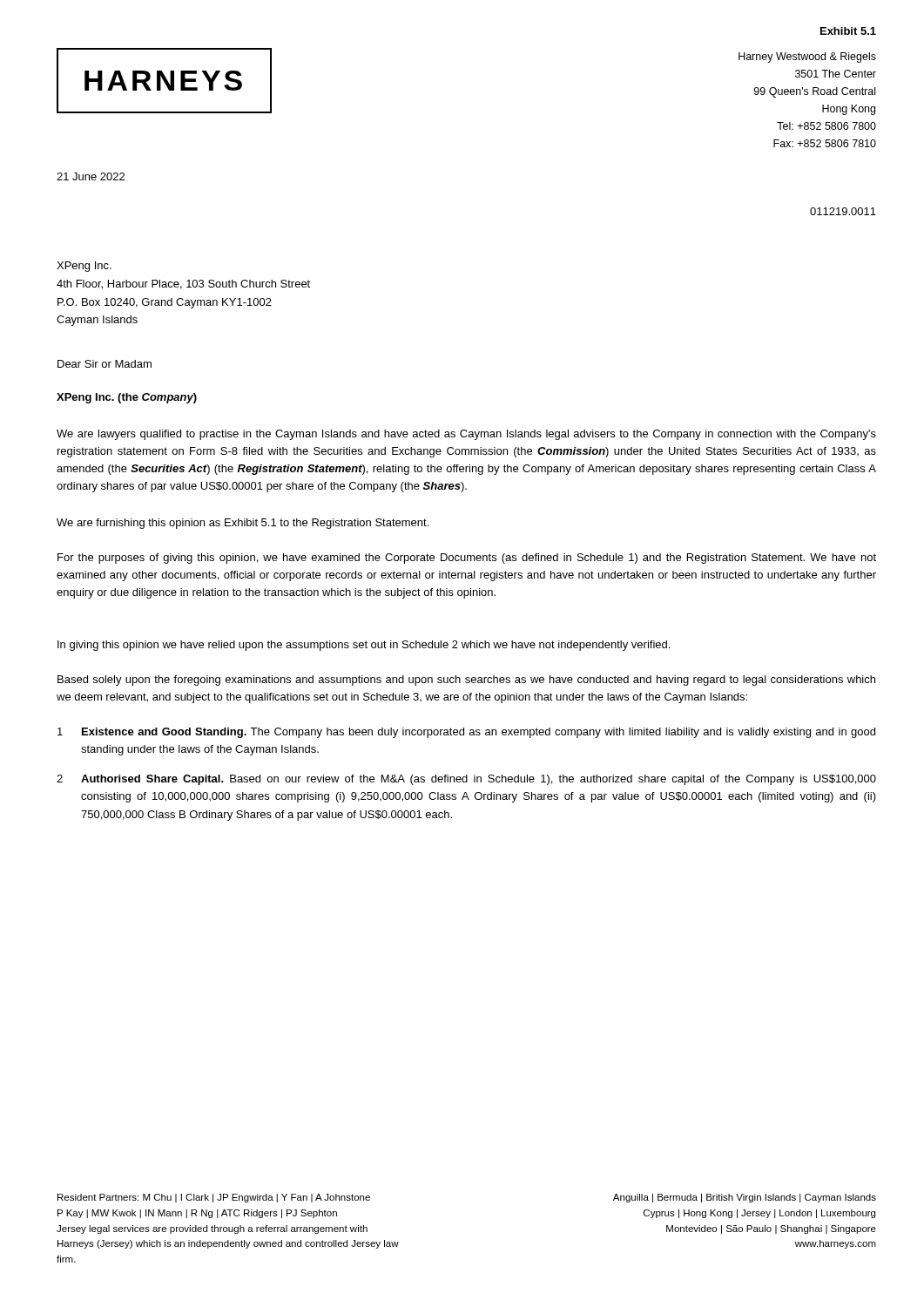Where is the section header that starts "XPeng Inc. (the"?
The width and height of the screenshot is (924, 1307).
pyautogui.click(x=127, y=397)
